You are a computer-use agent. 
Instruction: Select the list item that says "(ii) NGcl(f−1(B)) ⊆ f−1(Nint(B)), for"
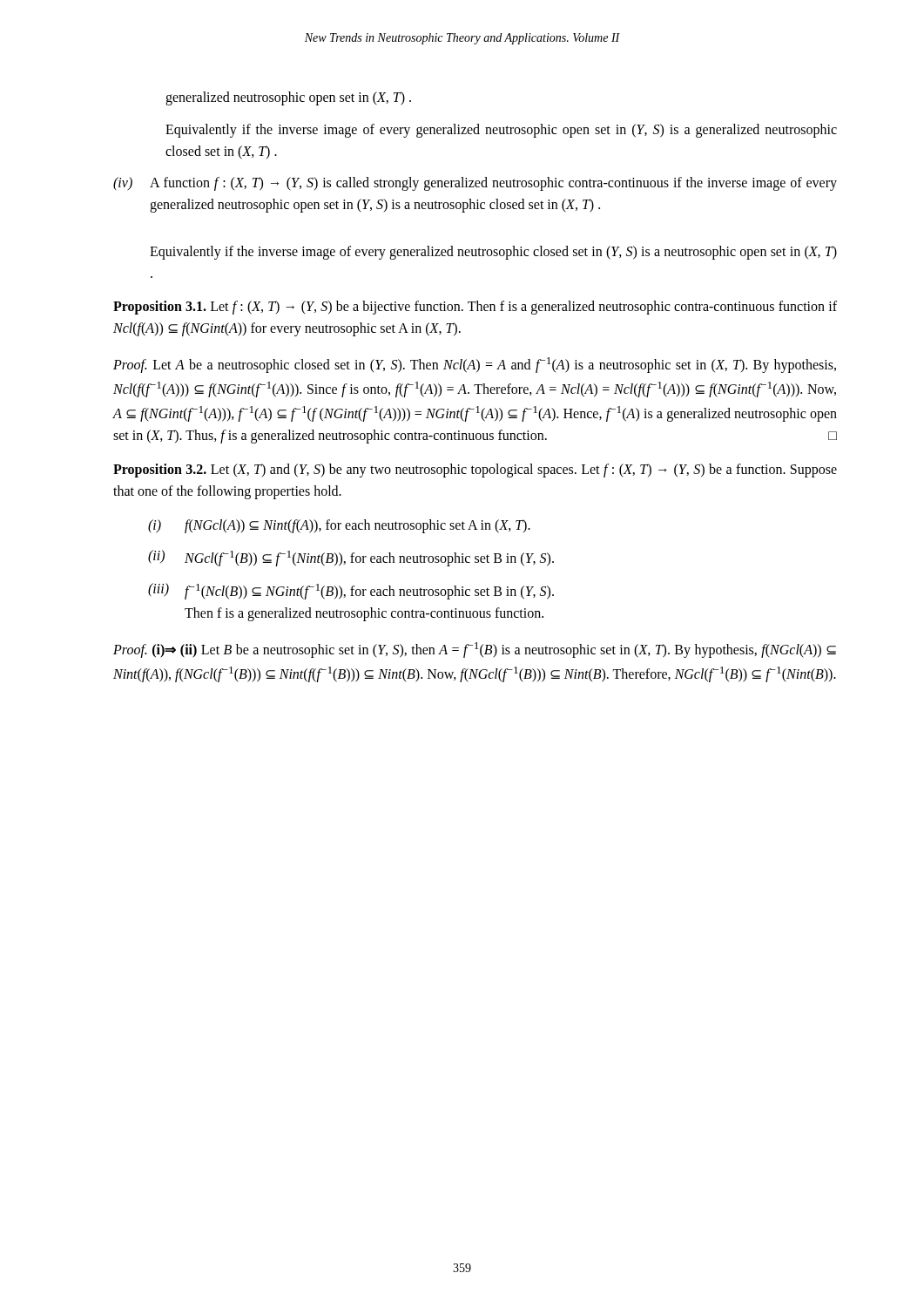click(492, 557)
